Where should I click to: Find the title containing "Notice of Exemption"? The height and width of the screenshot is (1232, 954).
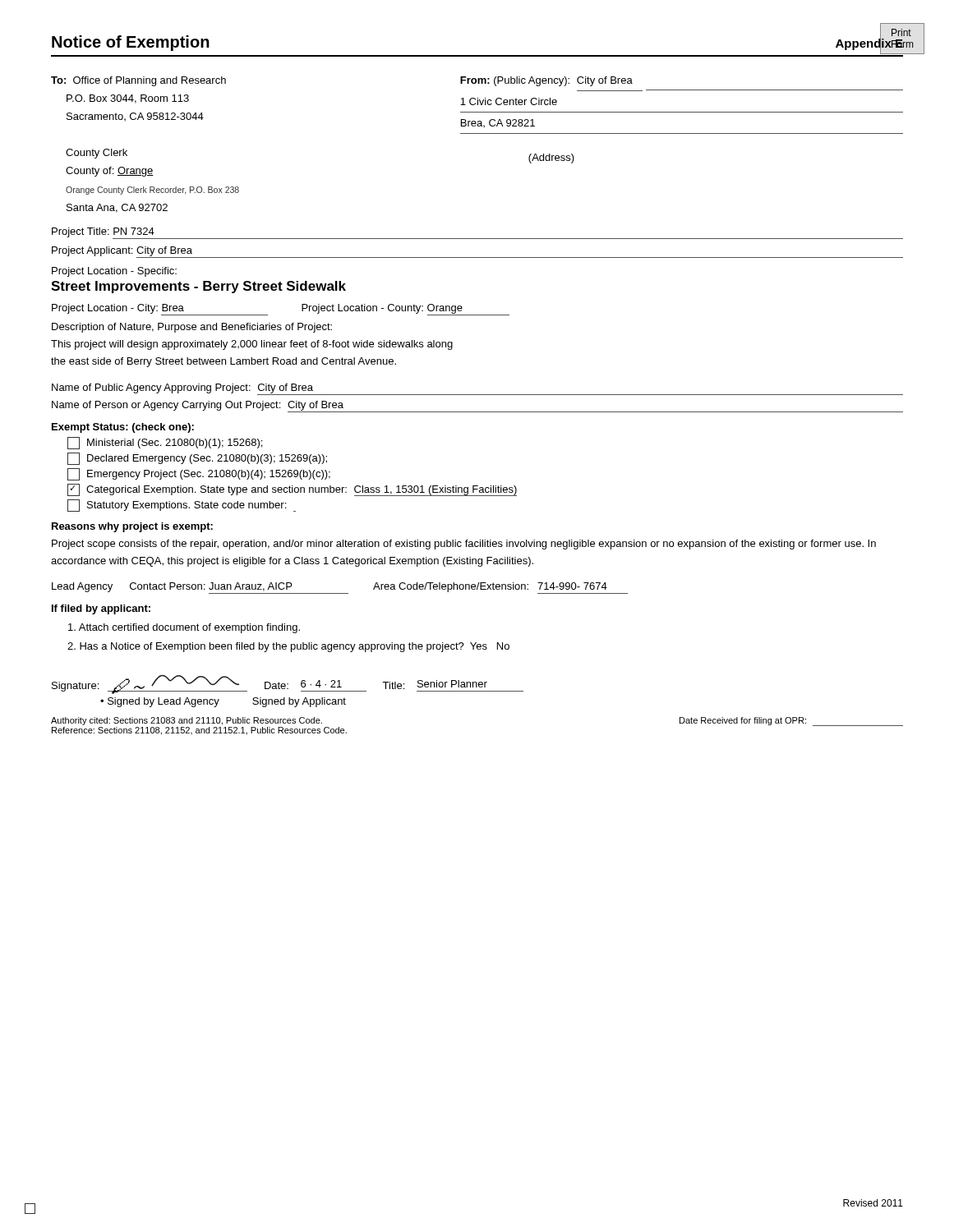[x=130, y=42]
